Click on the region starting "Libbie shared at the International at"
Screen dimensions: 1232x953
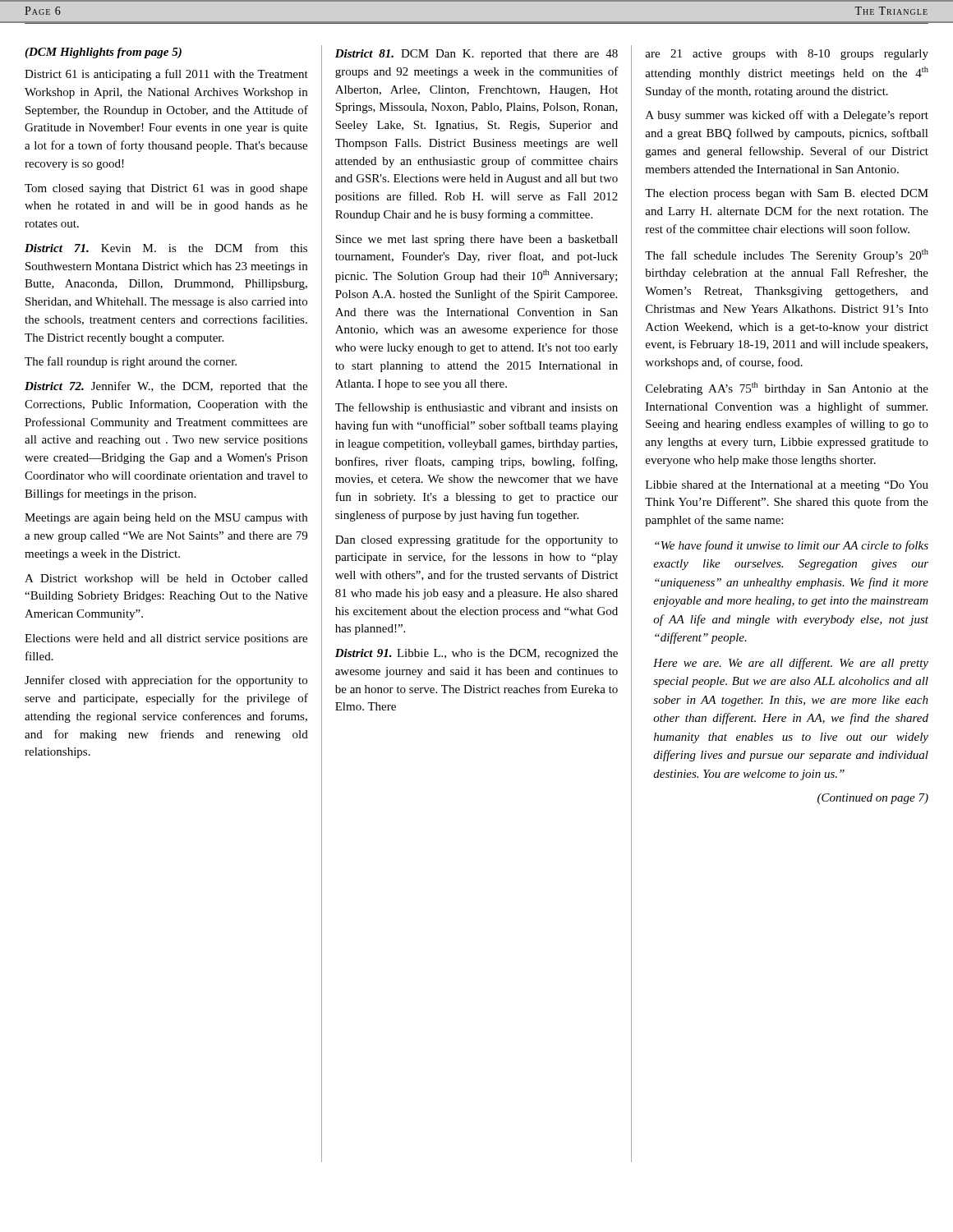tap(787, 503)
